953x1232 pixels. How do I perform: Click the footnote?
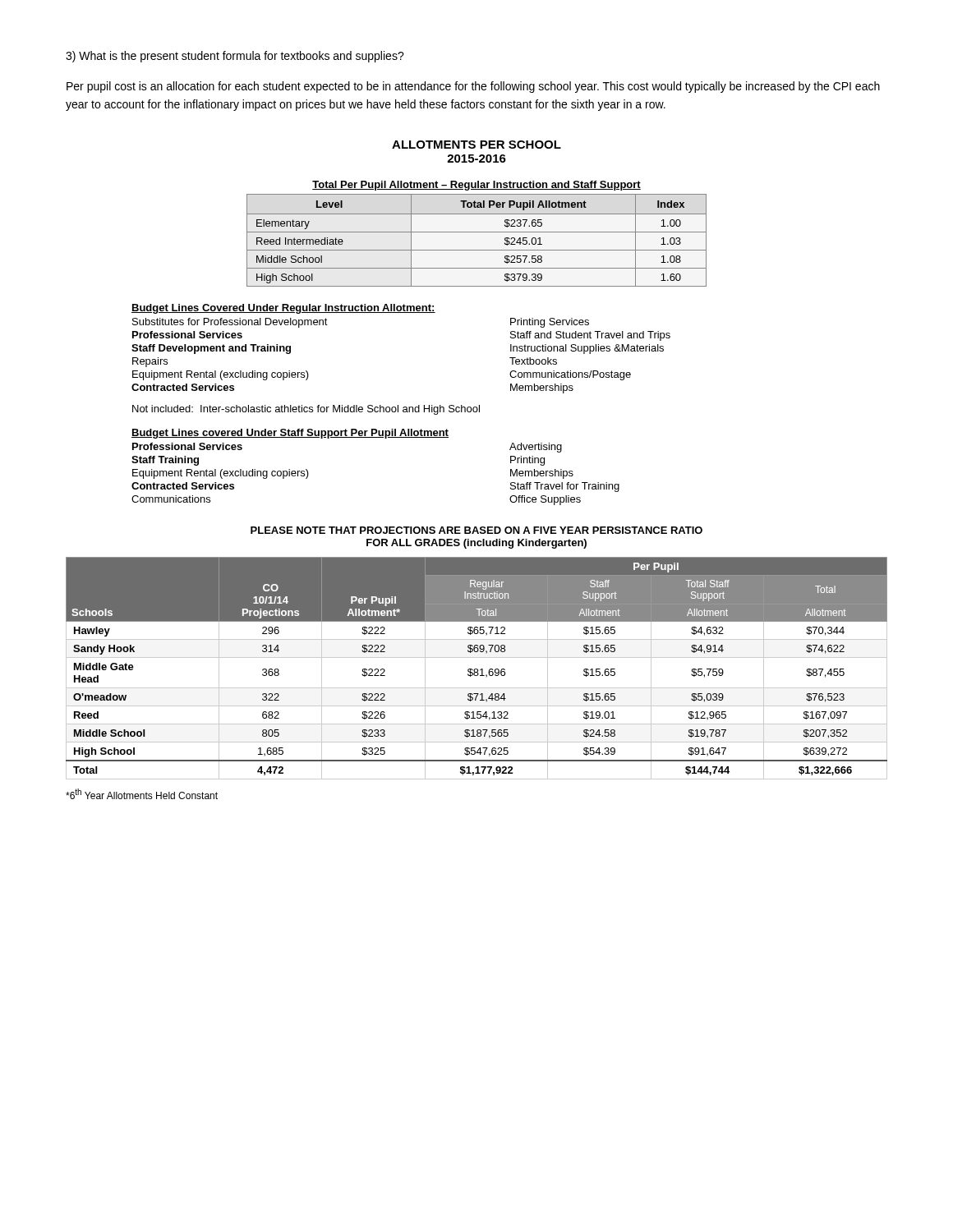click(x=142, y=794)
